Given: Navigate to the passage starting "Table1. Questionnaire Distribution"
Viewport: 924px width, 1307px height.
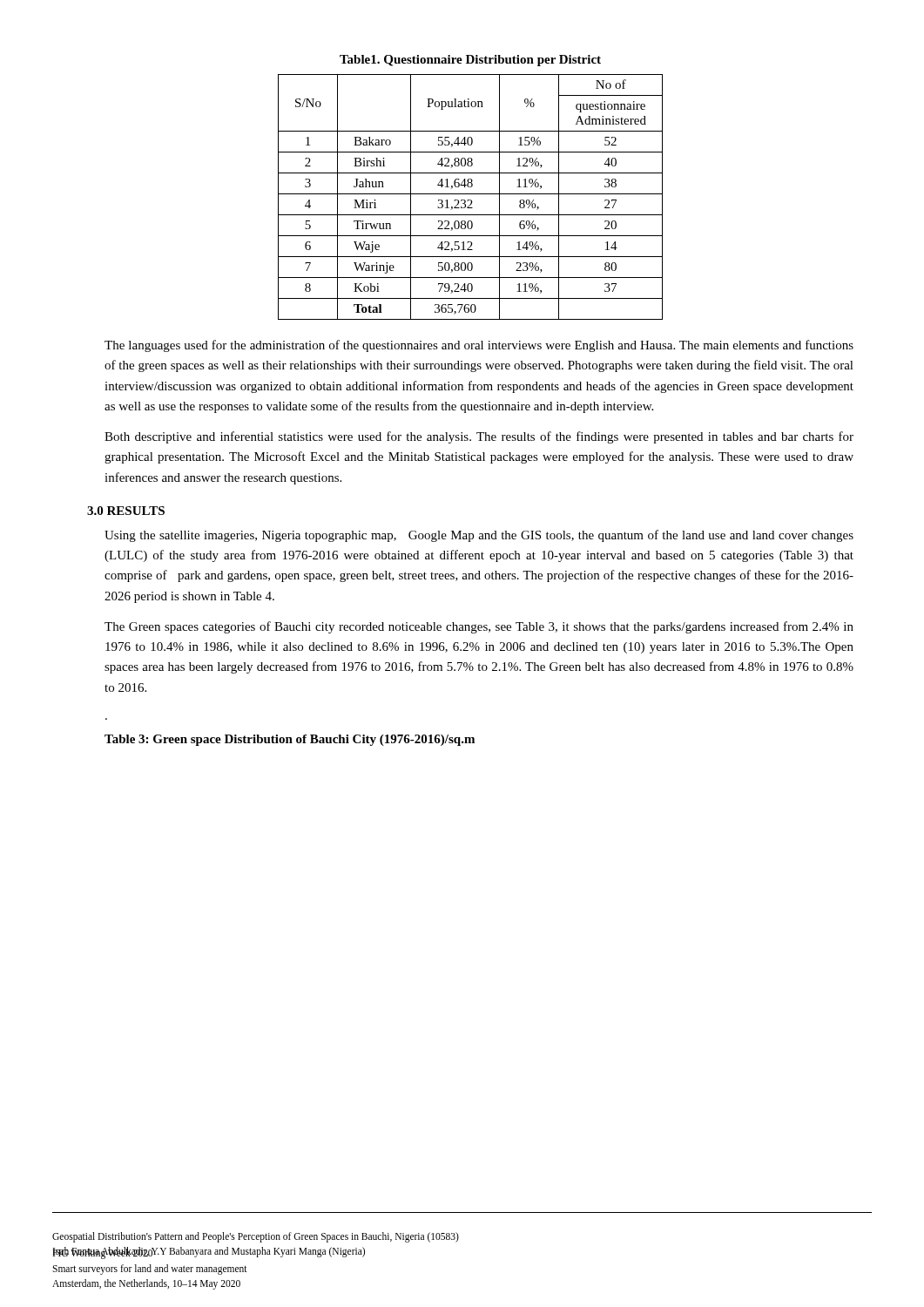Looking at the screenshot, I should coord(470,59).
